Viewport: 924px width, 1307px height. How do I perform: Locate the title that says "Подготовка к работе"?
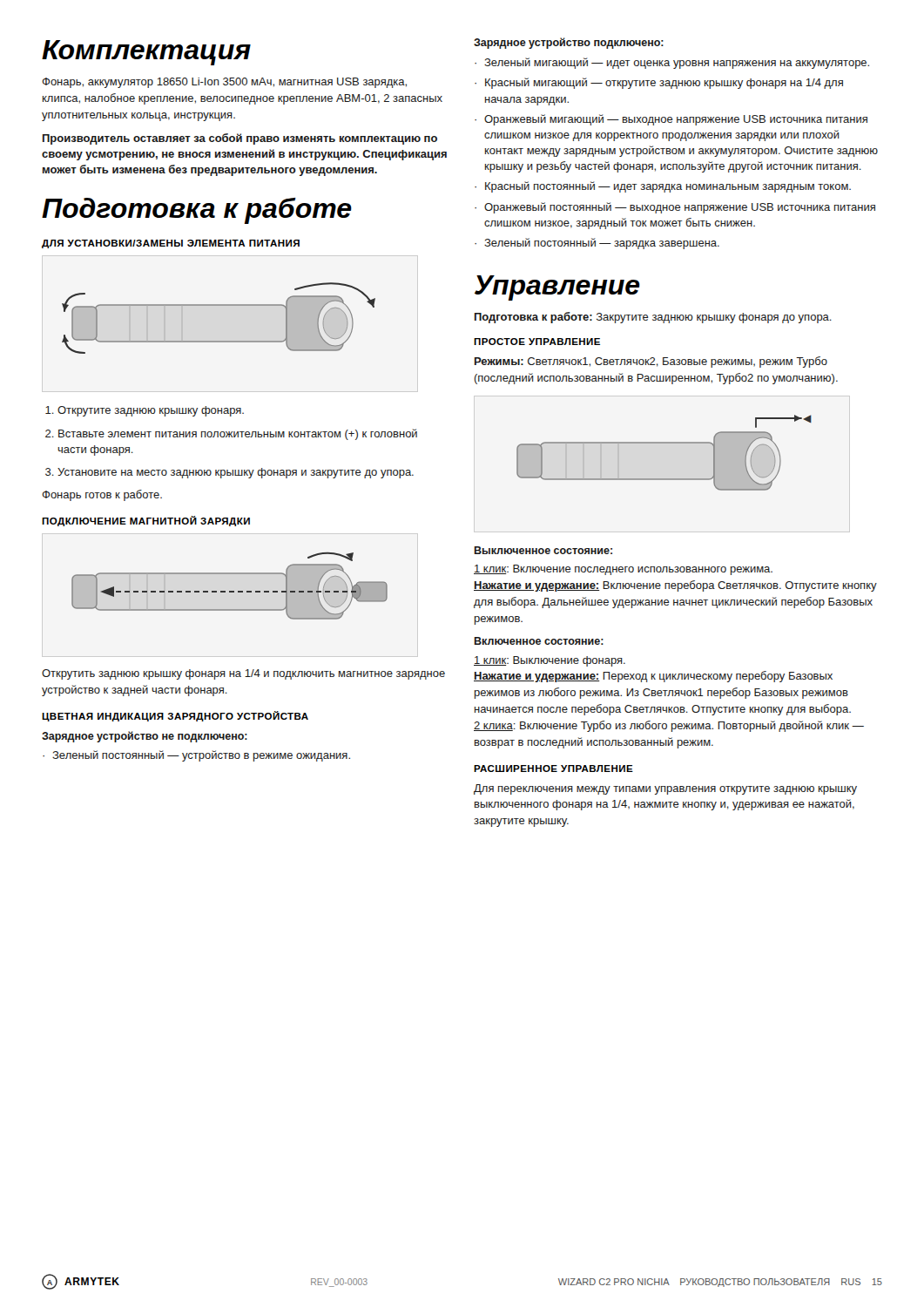tap(246, 209)
